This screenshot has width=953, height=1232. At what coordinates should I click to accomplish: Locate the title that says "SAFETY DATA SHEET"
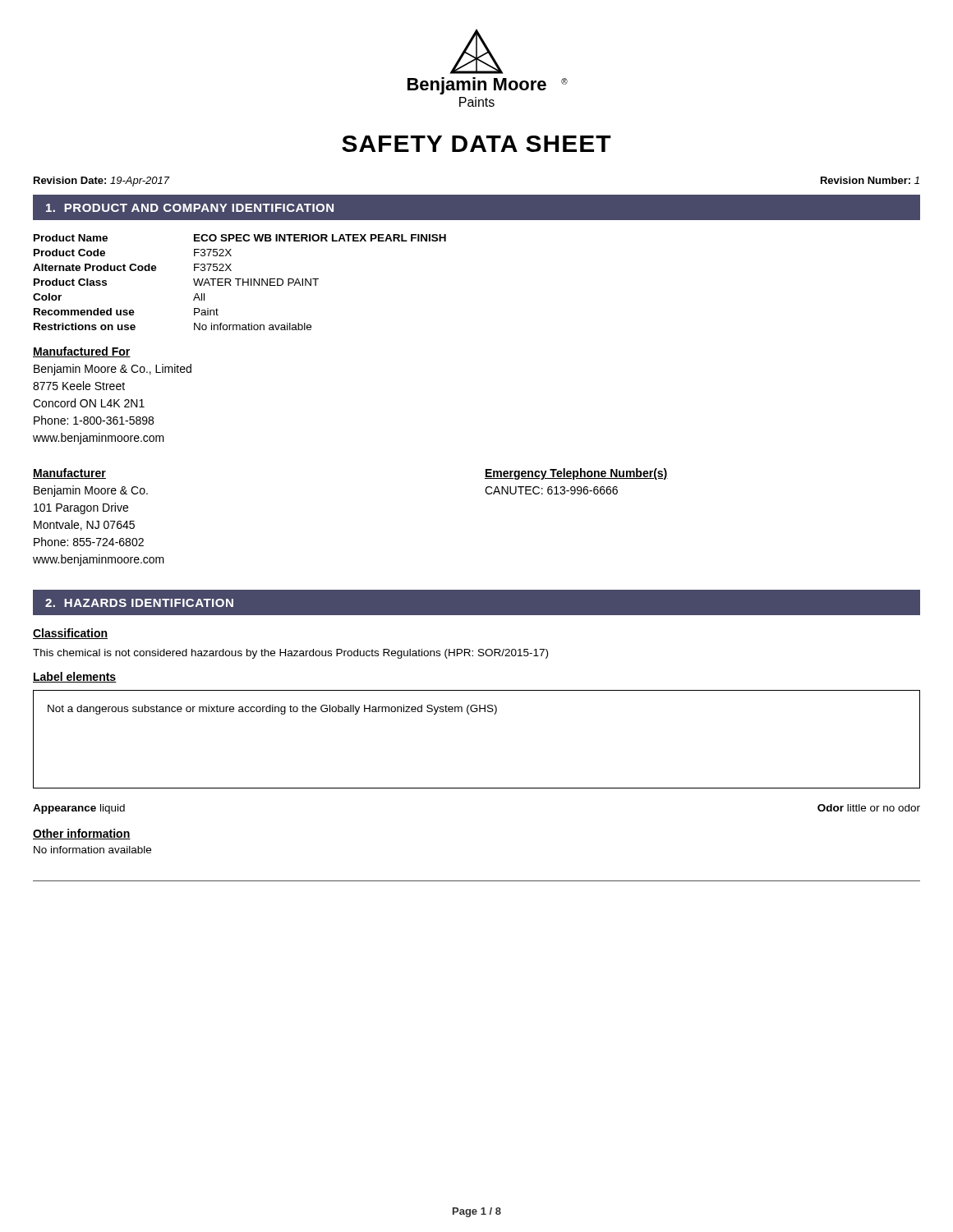[476, 143]
